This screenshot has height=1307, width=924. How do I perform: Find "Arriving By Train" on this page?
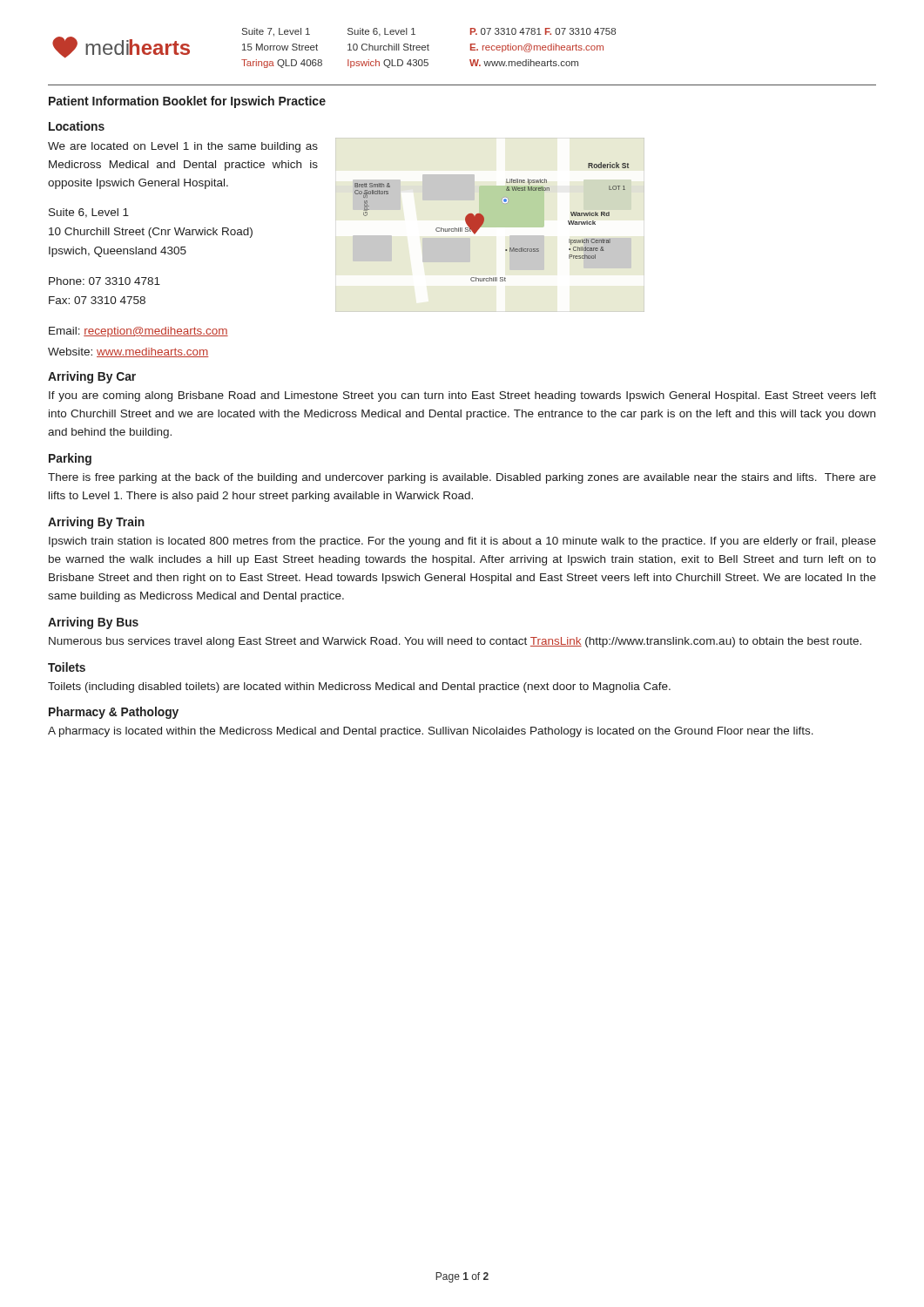coord(96,522)
